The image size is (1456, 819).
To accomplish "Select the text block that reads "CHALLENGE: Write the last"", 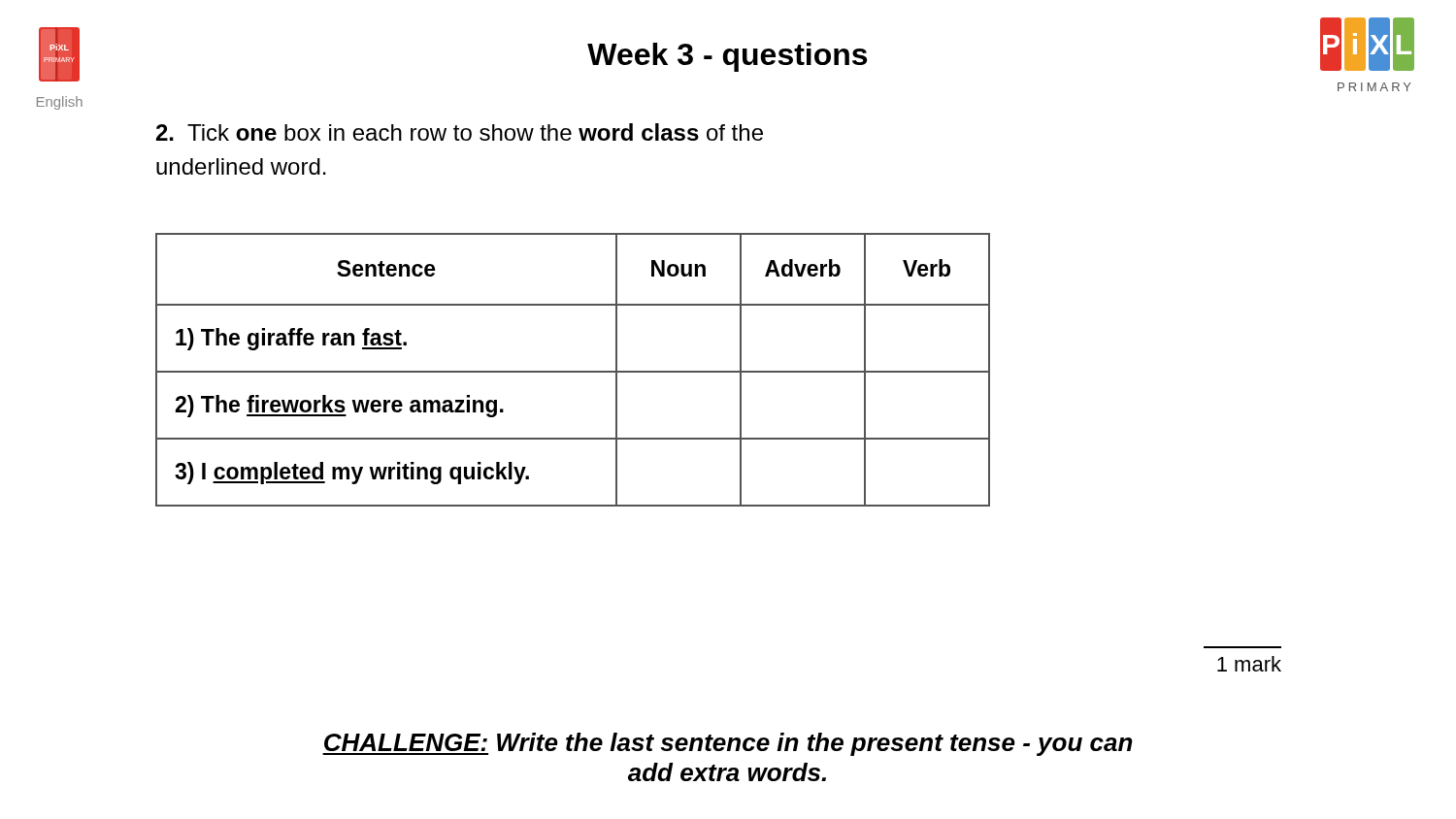I will (x=728, y=757).
